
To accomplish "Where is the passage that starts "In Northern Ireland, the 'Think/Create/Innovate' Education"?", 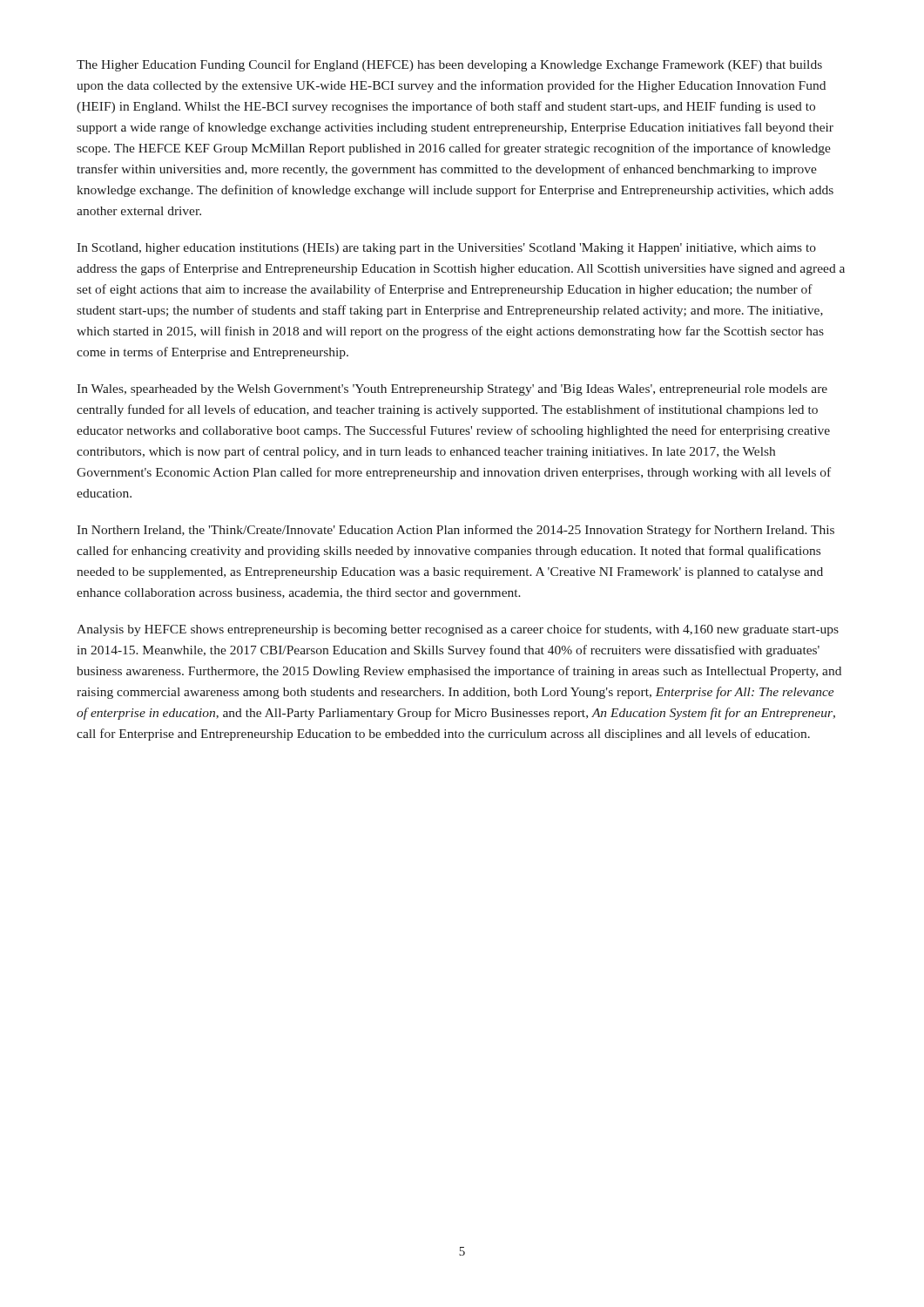I will coord(456,561).
